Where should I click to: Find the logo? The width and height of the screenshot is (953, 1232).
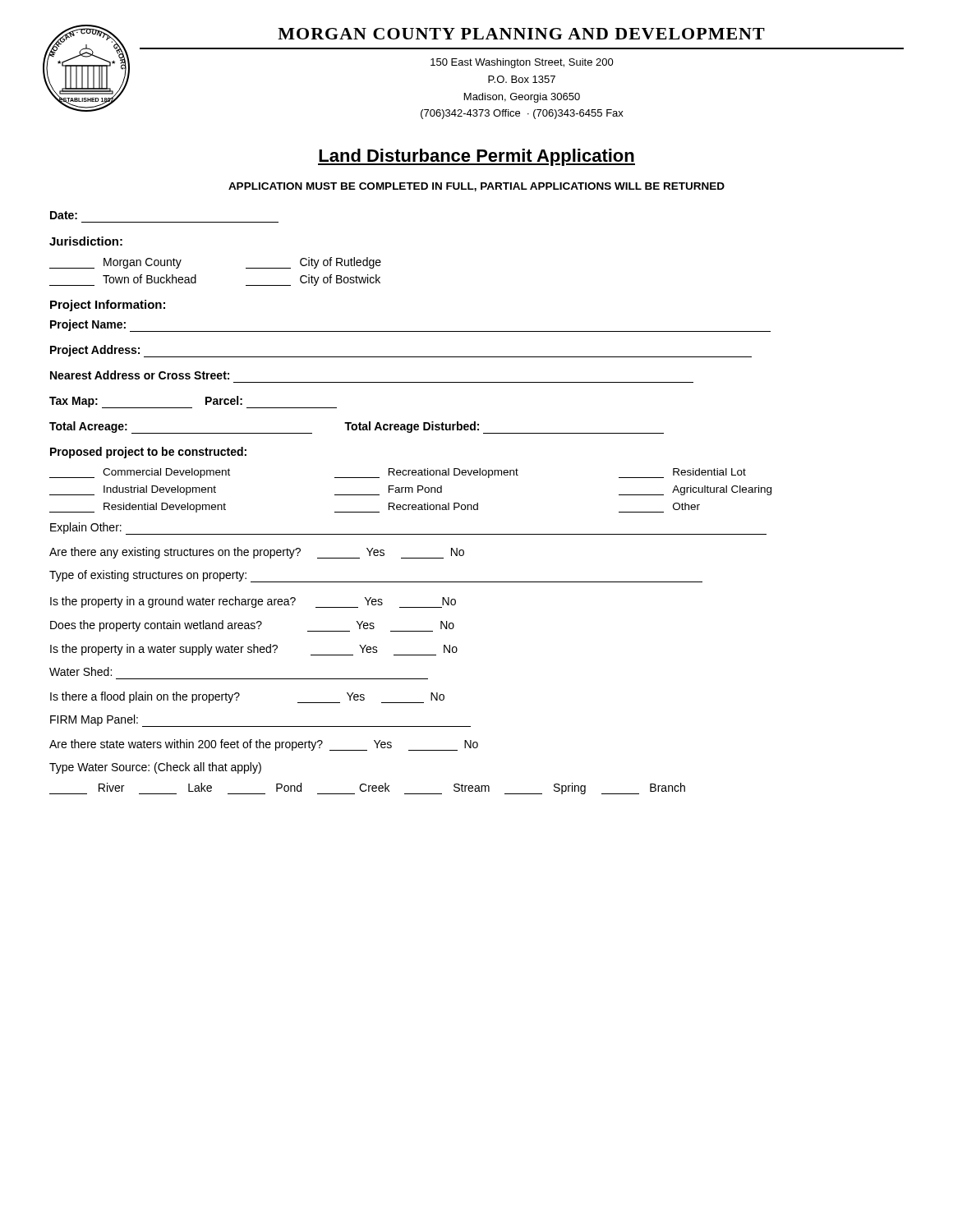[x=86, y=68]
